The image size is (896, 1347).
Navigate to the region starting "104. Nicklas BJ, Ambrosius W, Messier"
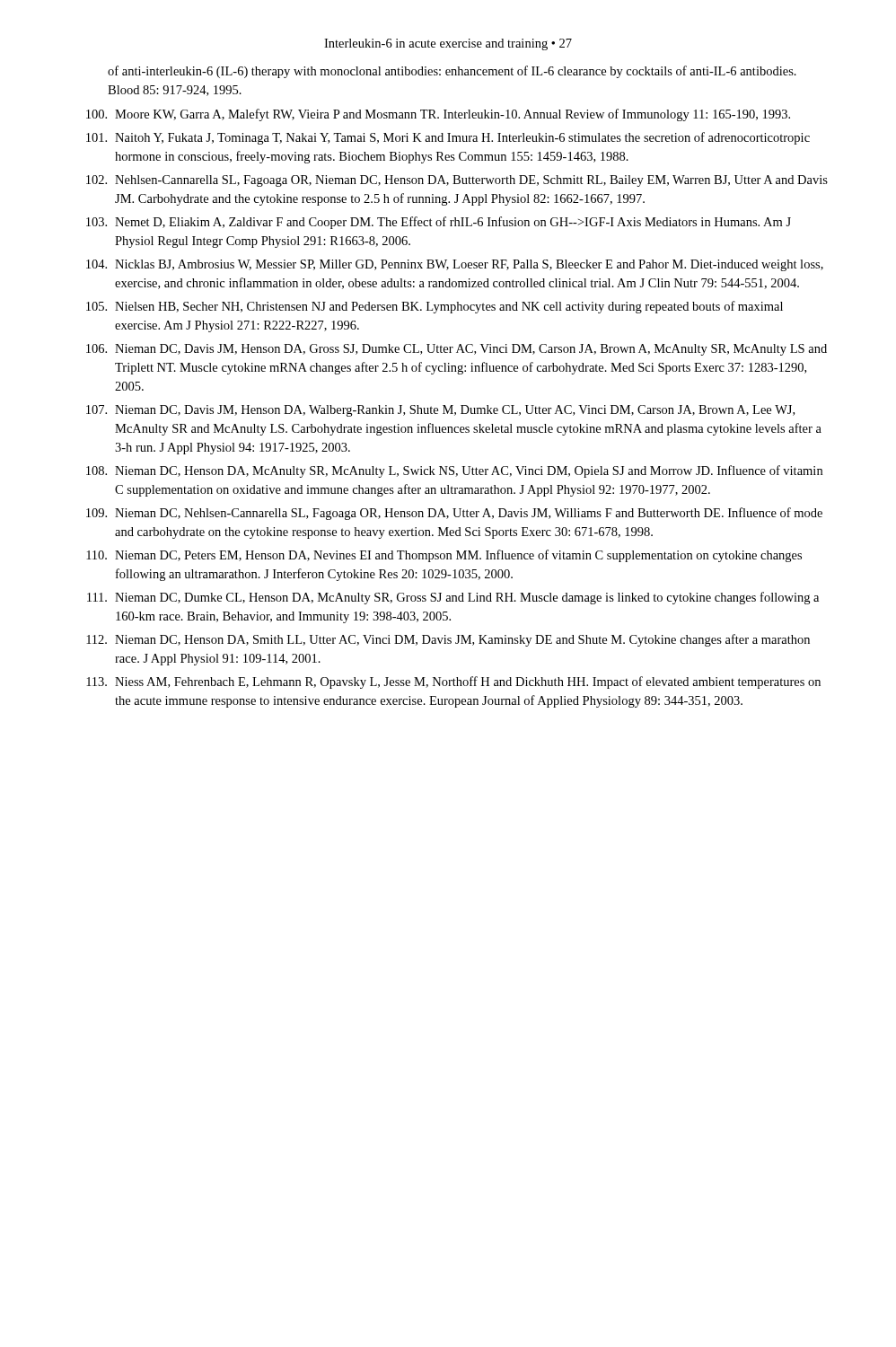point(448,274)
